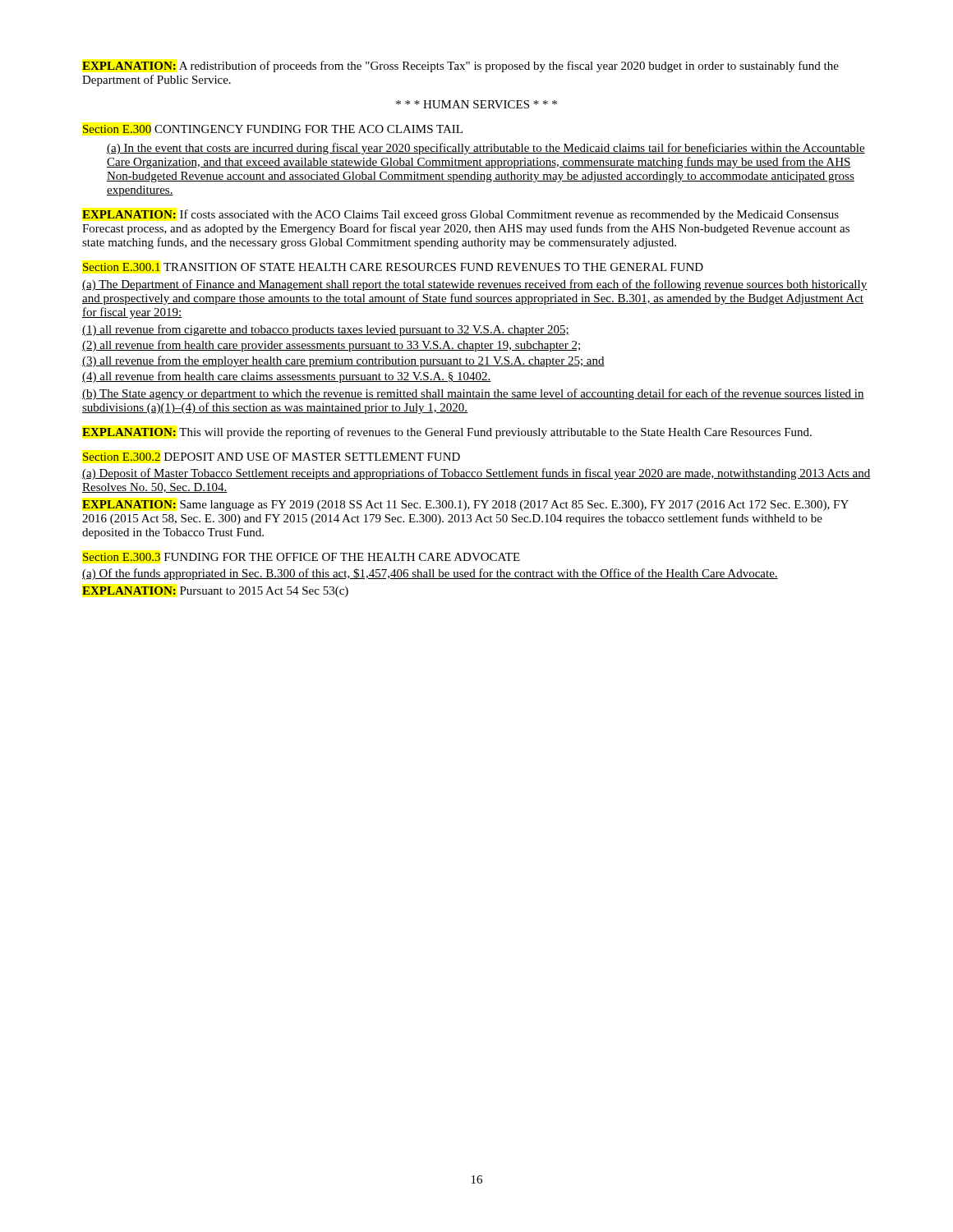The image size is (953, 1232).
Task: Navigate to the region starting "* * * HUMAN SERVICES *"
Action: (x=476, y=104)
